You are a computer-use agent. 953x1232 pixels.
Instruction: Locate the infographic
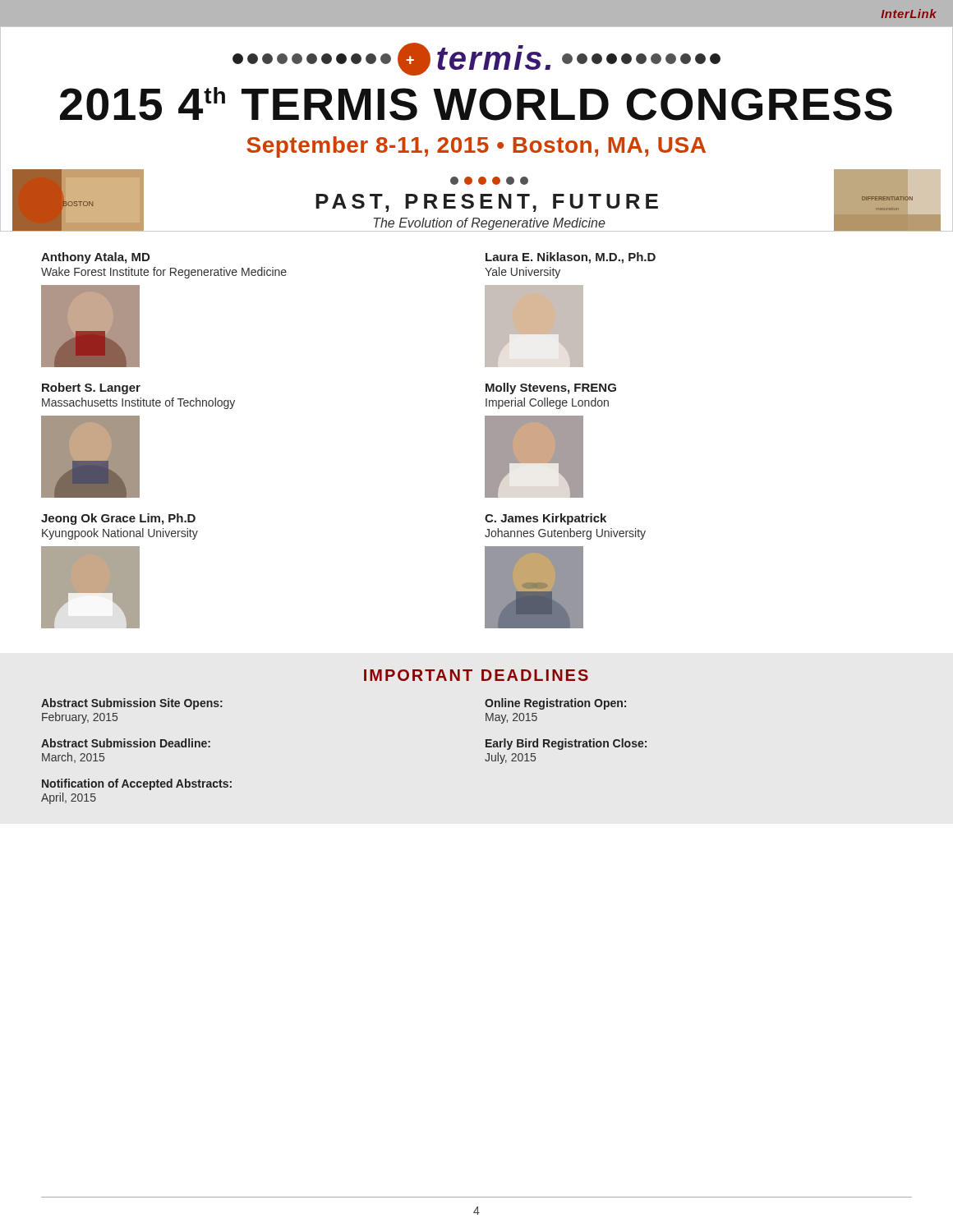click(x=476, y=129)
